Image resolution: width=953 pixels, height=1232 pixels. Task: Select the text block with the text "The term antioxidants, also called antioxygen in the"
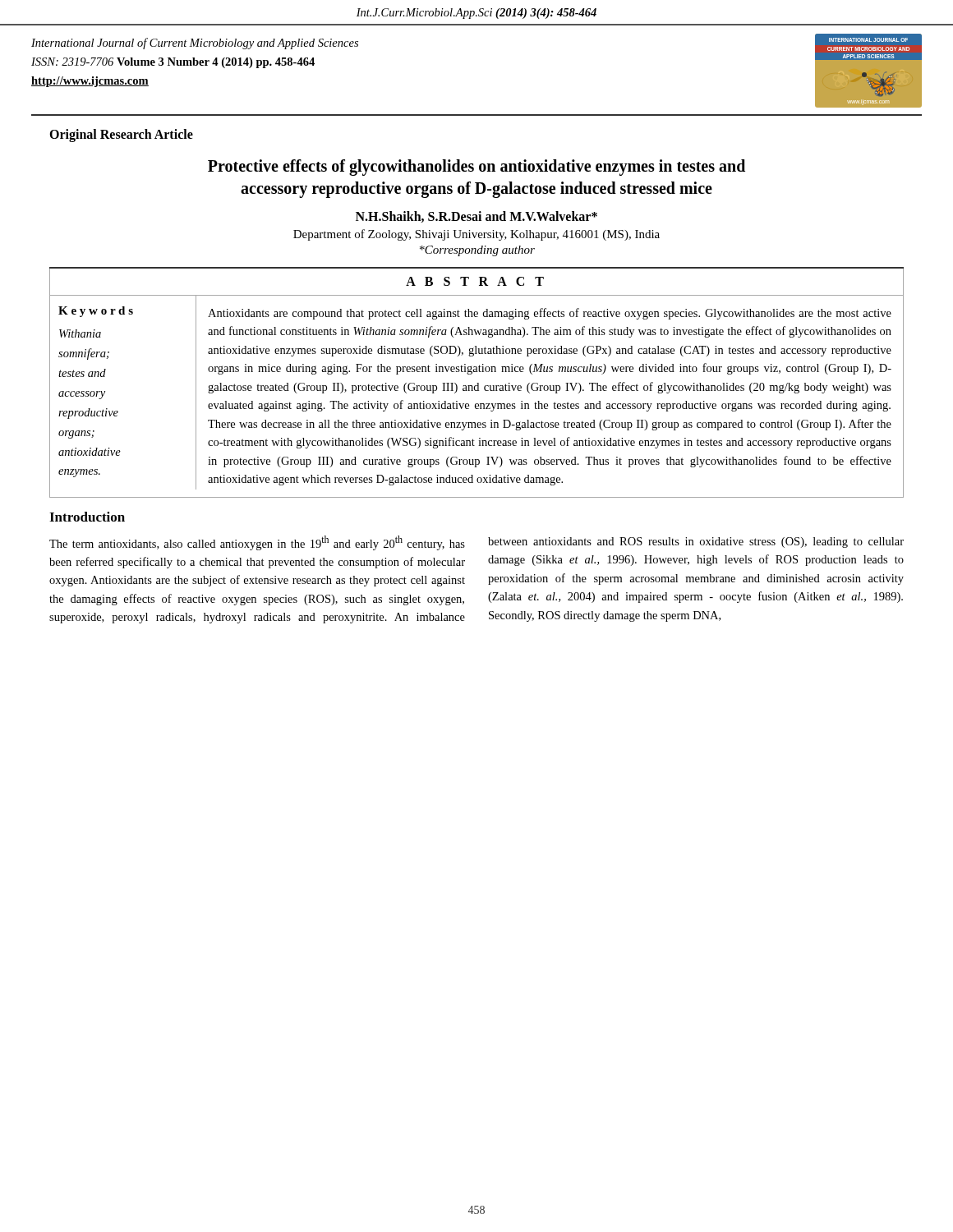tap(476, 579)
